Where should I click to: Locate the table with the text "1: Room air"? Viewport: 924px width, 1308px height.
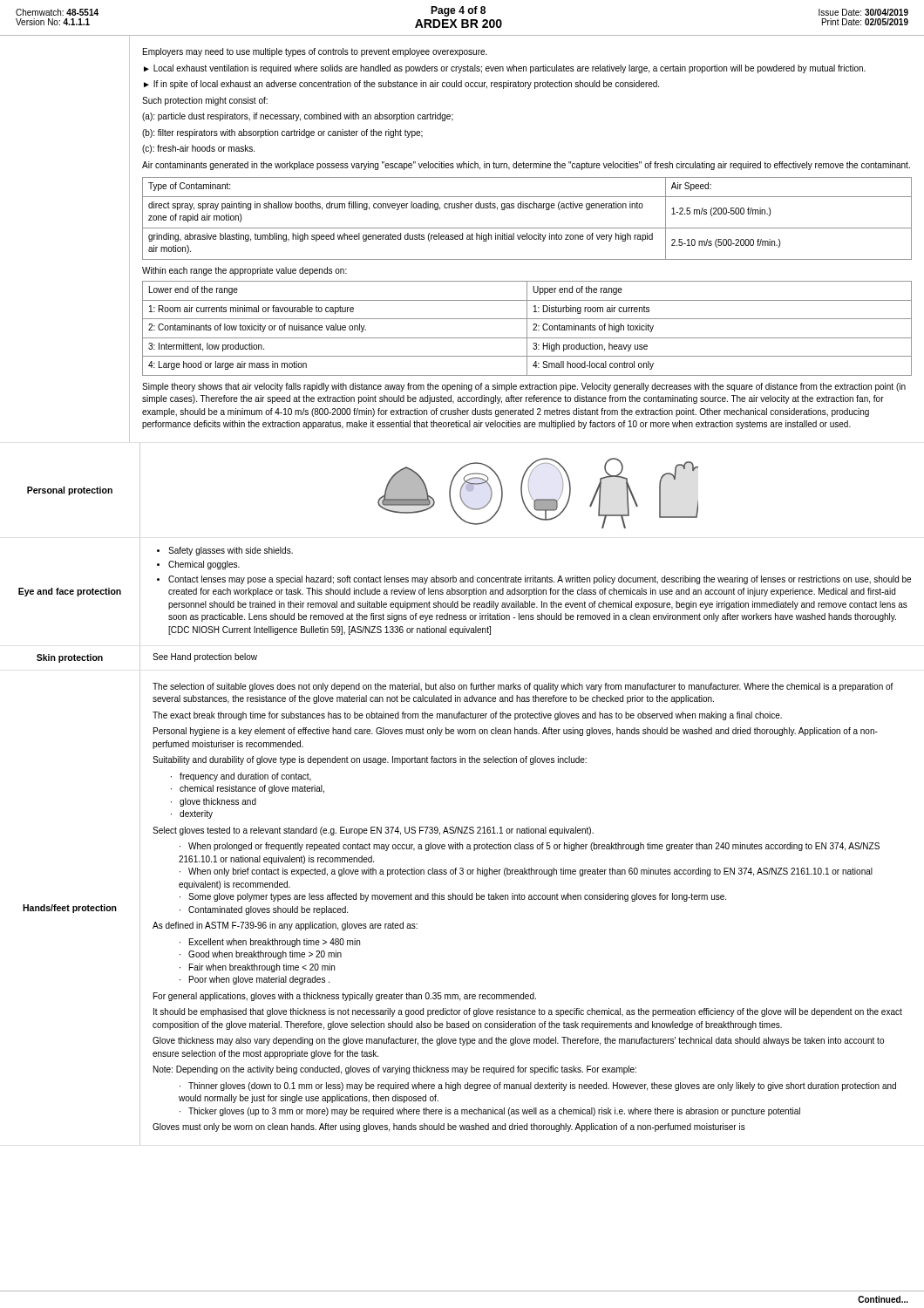click(x=527, y=328)
